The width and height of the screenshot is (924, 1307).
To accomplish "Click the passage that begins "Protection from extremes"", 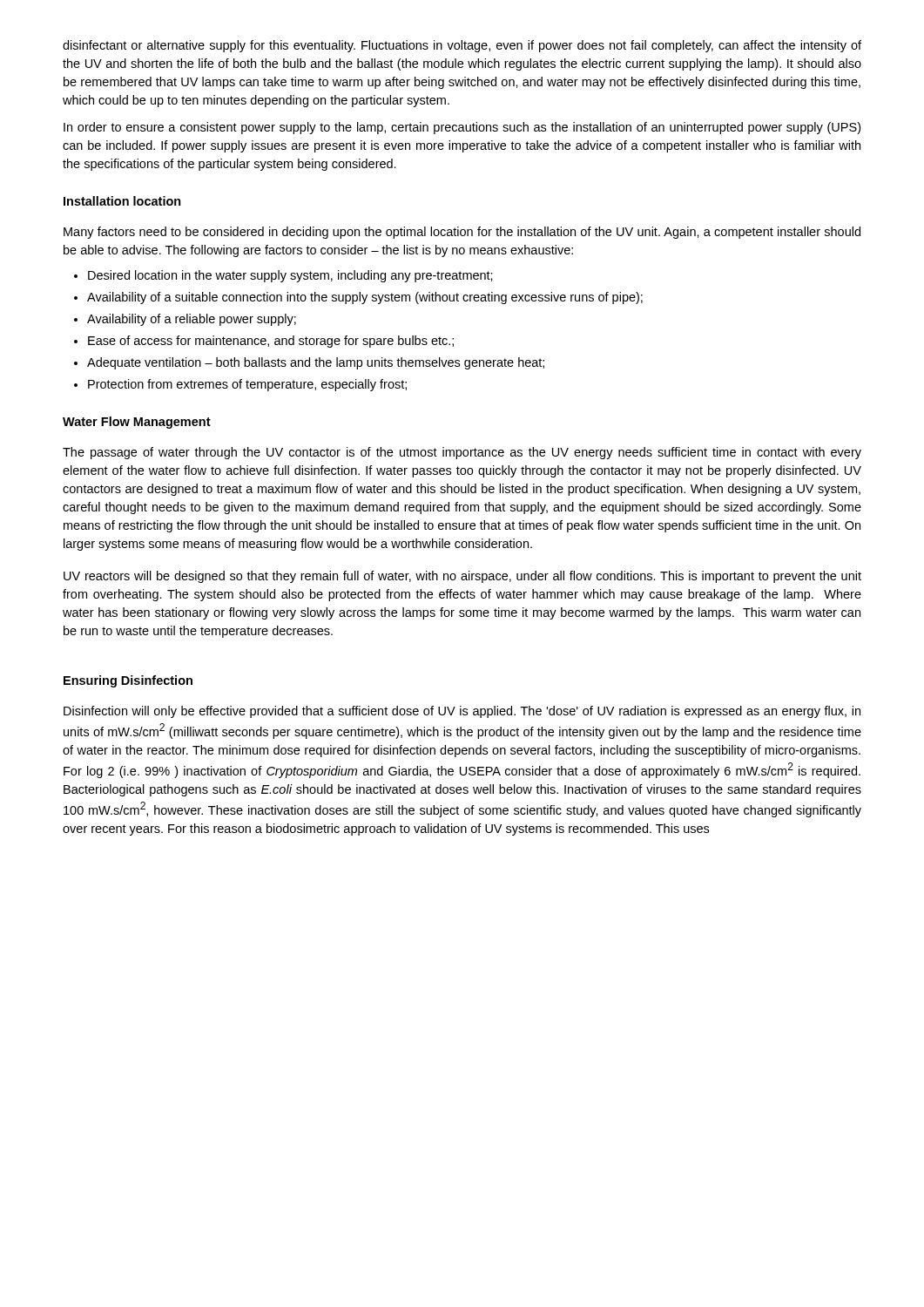I will coord(240,385).
